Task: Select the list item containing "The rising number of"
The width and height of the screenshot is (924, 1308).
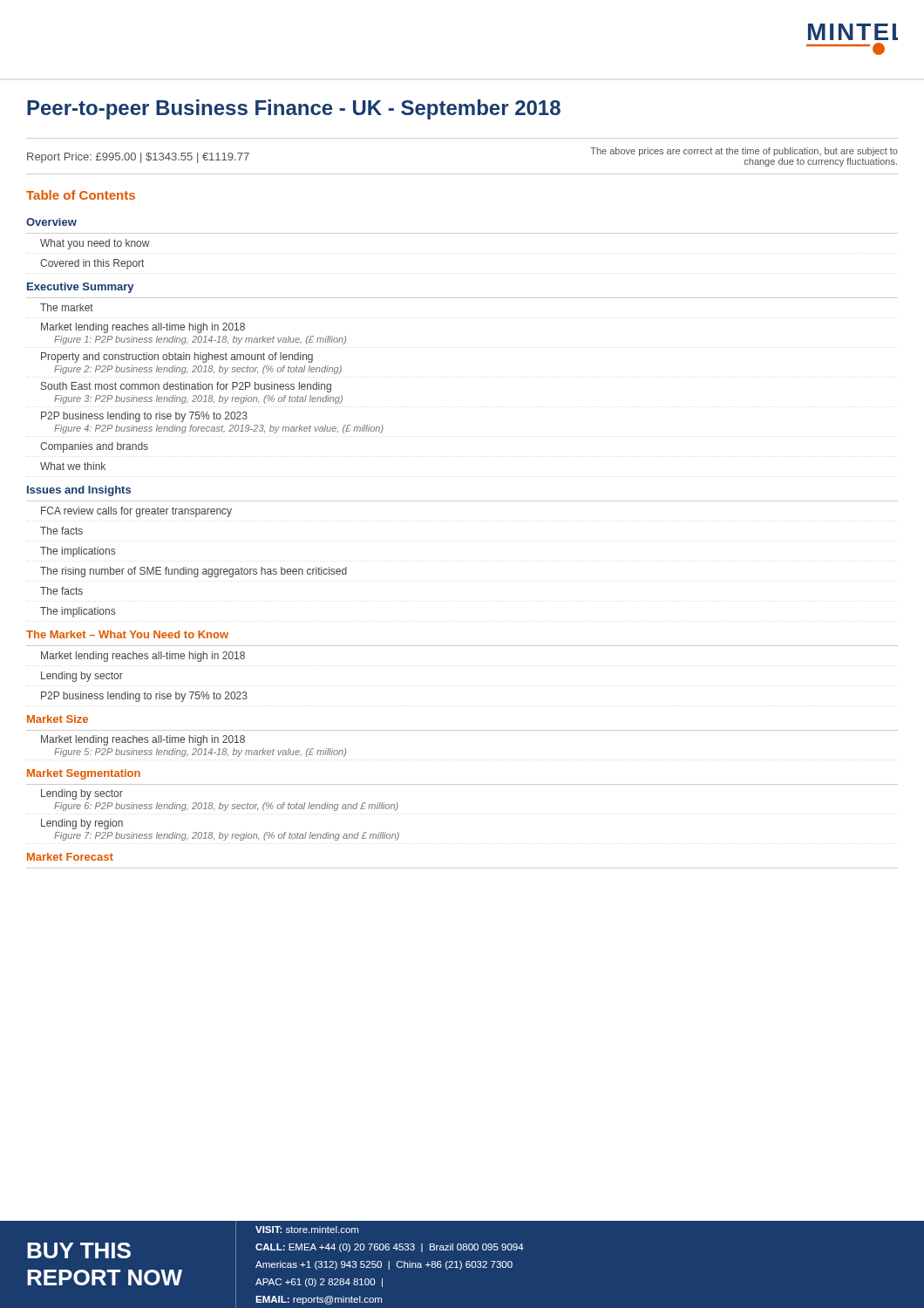Action: click(x=194, y=571)
